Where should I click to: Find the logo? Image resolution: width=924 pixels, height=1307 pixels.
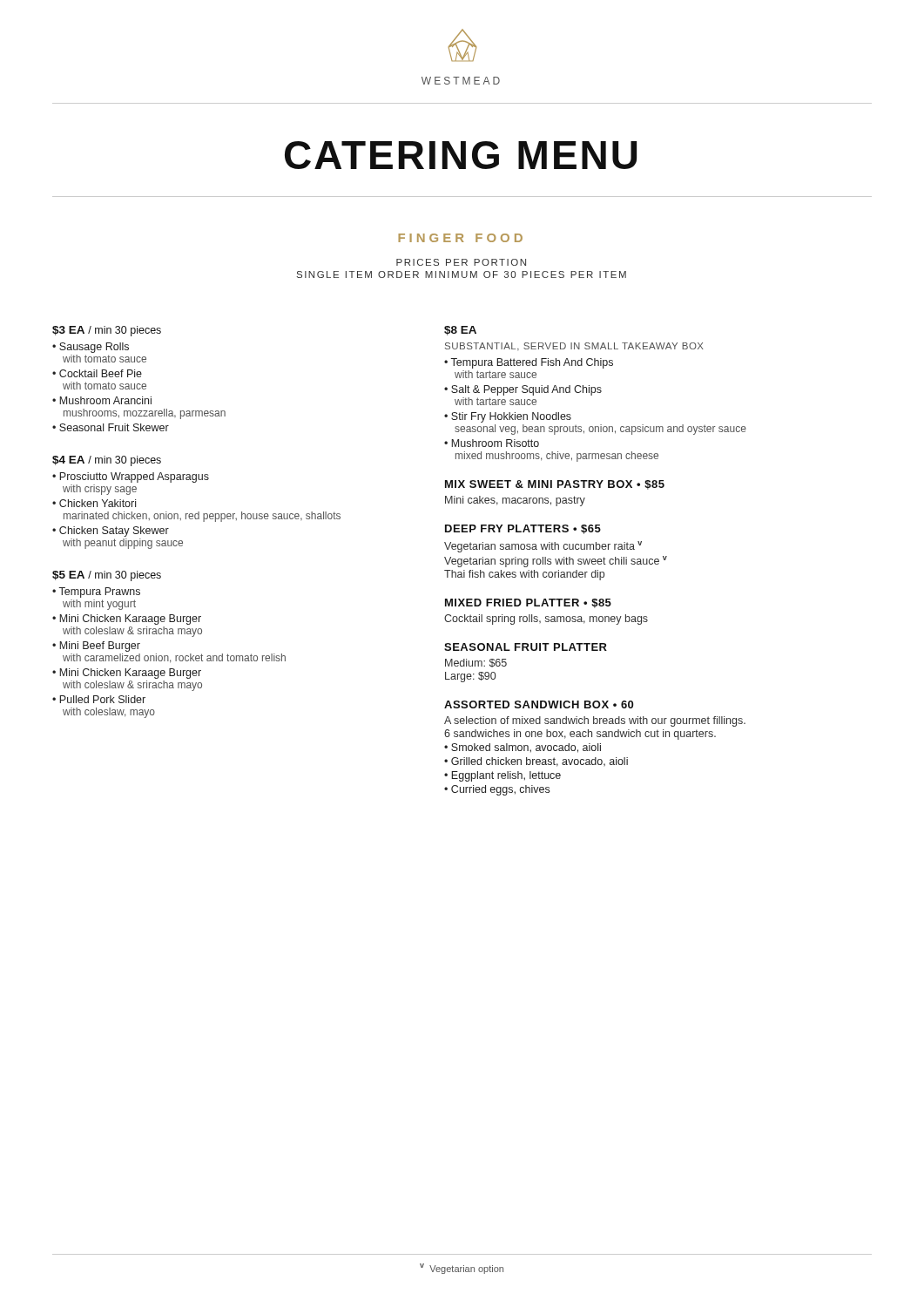point(462,49)
